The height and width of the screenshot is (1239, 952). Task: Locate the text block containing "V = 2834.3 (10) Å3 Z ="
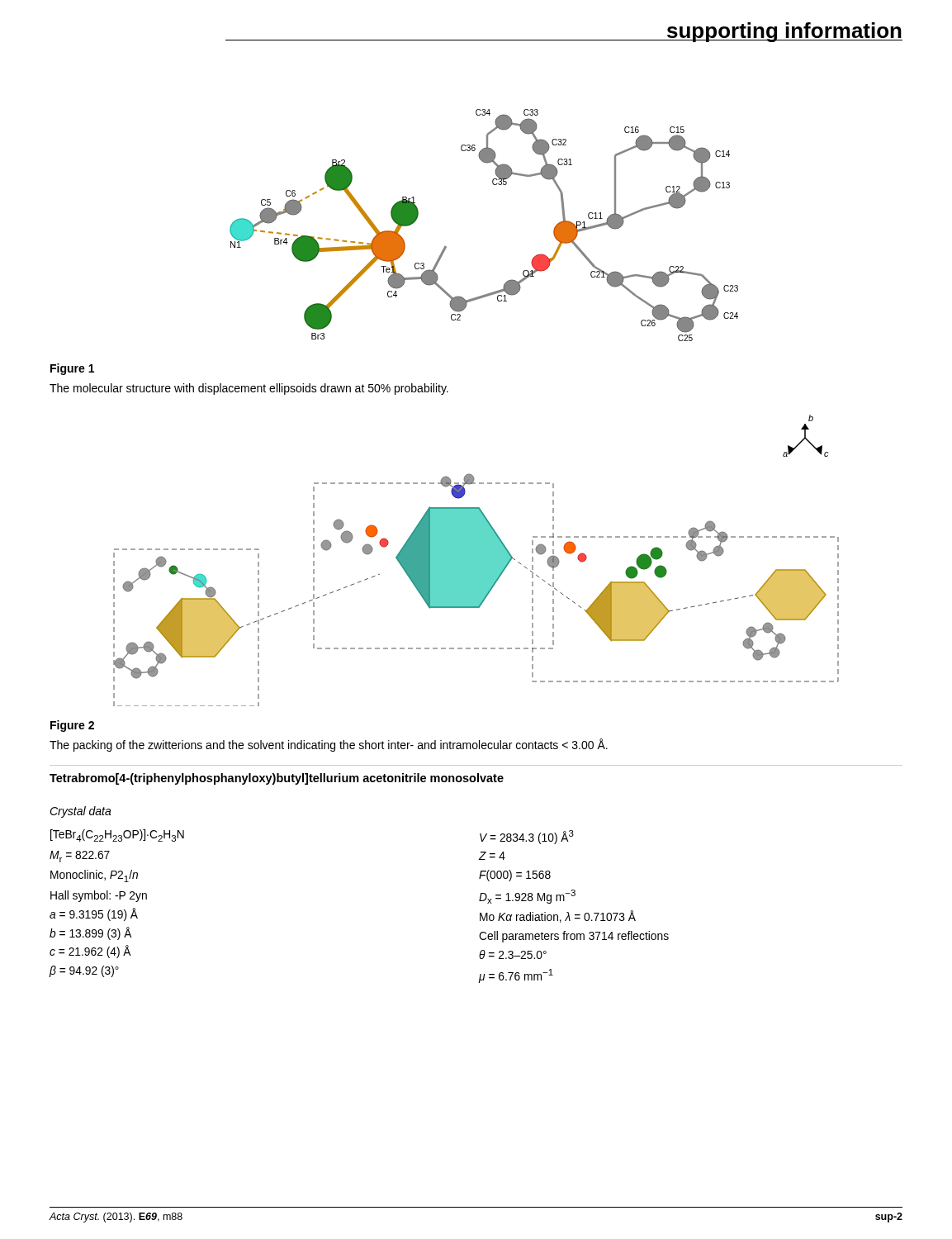click(527, 837)
